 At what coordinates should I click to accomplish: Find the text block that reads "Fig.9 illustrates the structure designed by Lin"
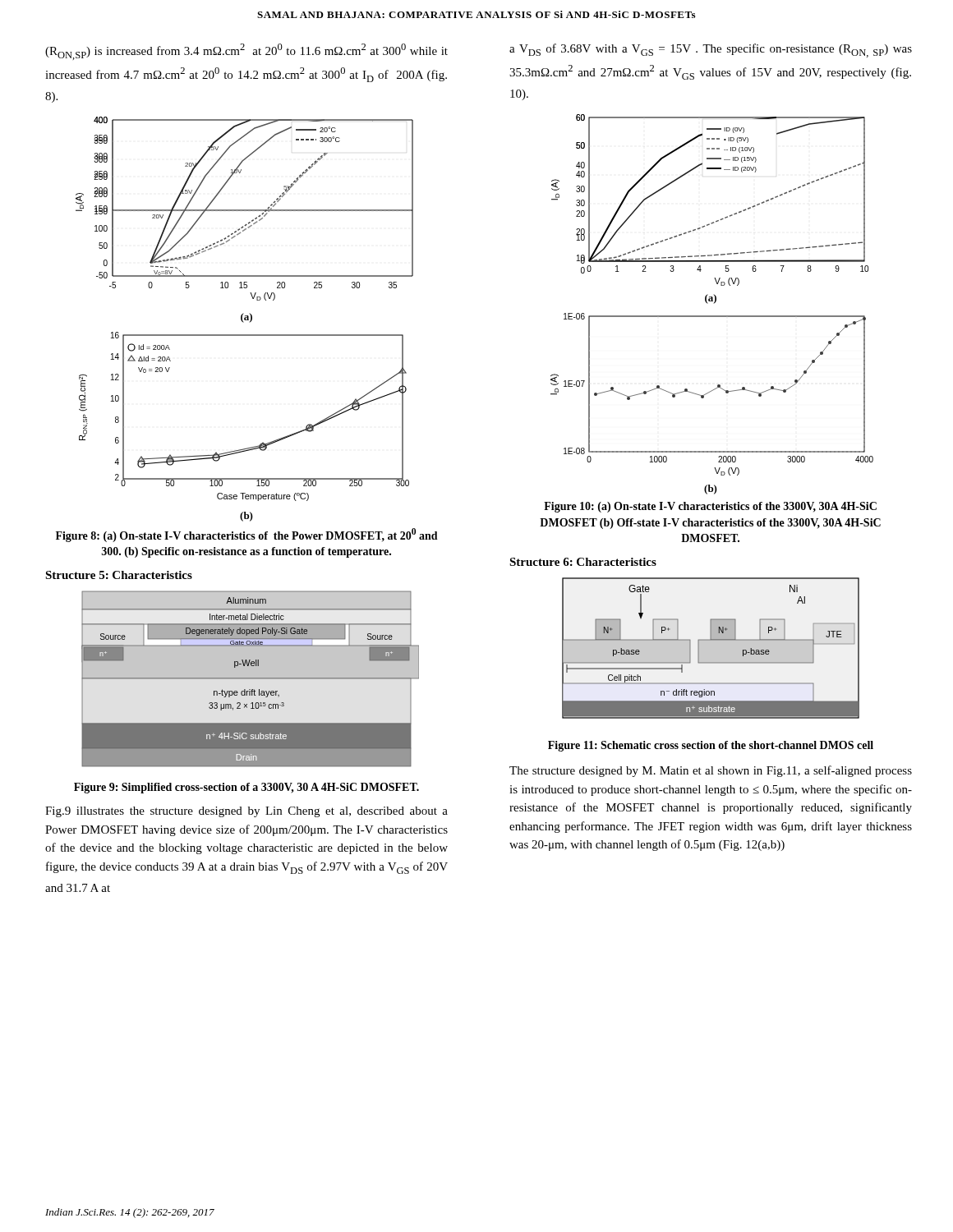coord(246,849)
